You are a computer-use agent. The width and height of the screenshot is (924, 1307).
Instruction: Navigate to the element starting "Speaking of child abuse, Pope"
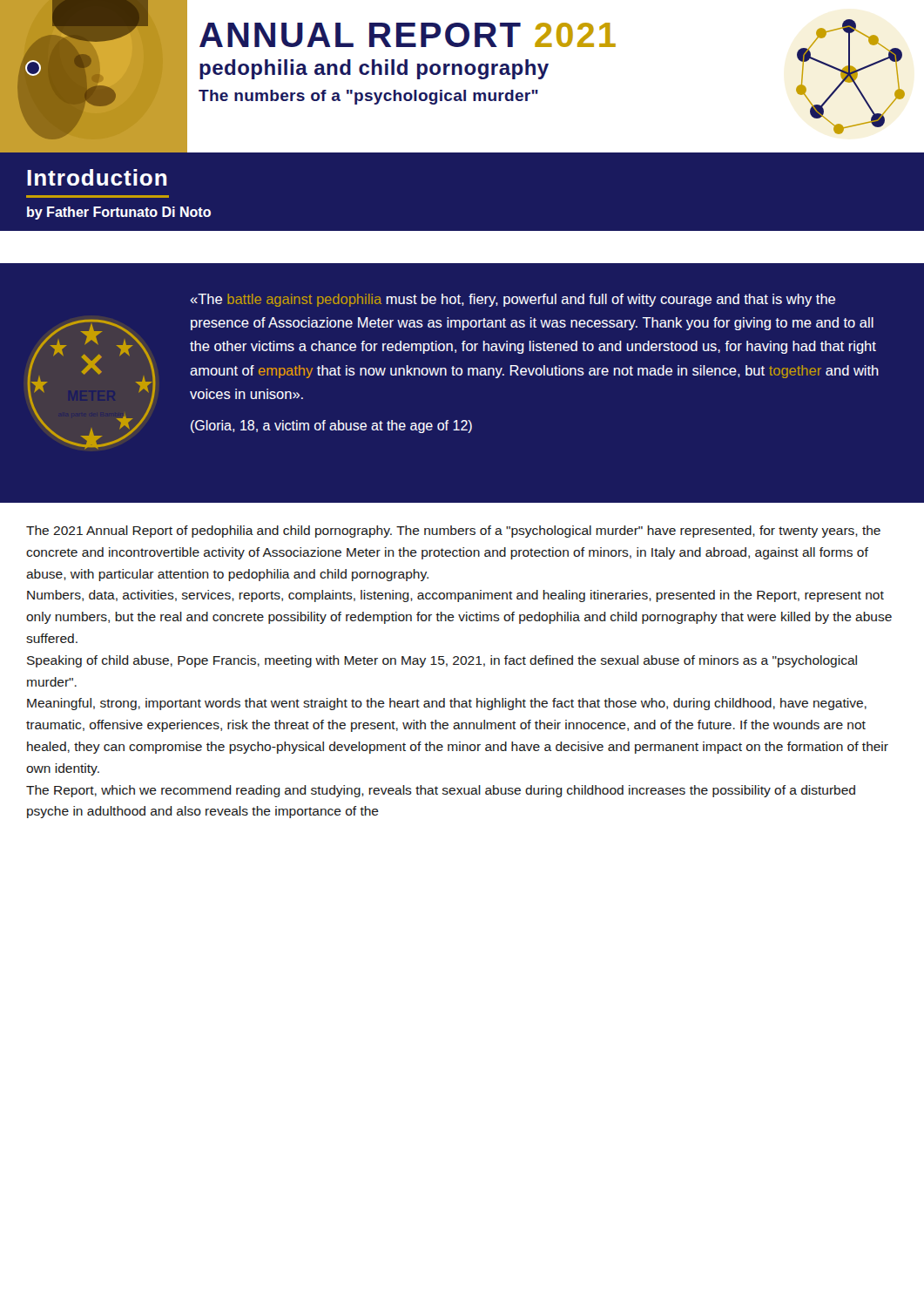click(442, 671)
